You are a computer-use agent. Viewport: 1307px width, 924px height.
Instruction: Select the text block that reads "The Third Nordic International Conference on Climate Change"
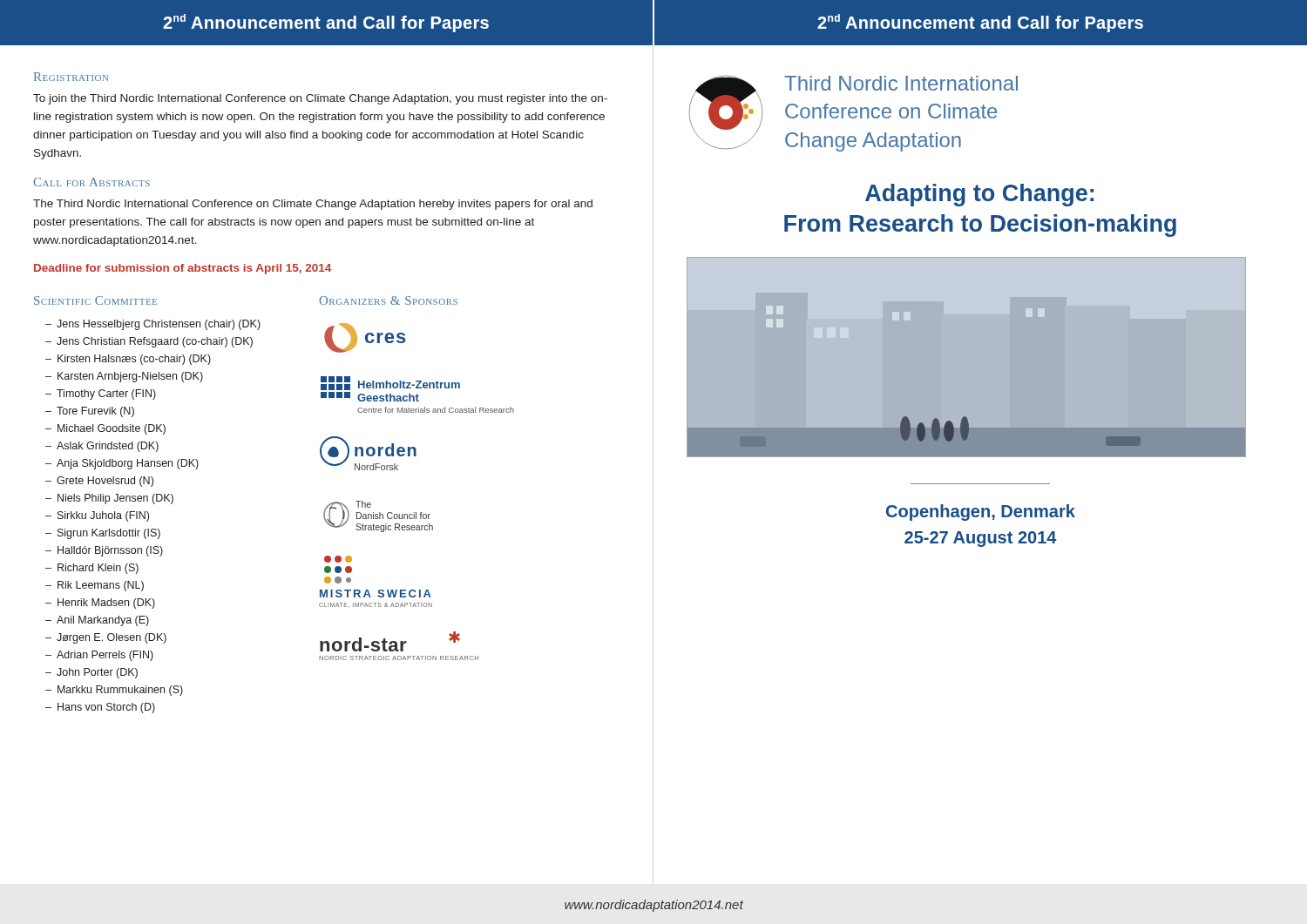tap(326, 222)
